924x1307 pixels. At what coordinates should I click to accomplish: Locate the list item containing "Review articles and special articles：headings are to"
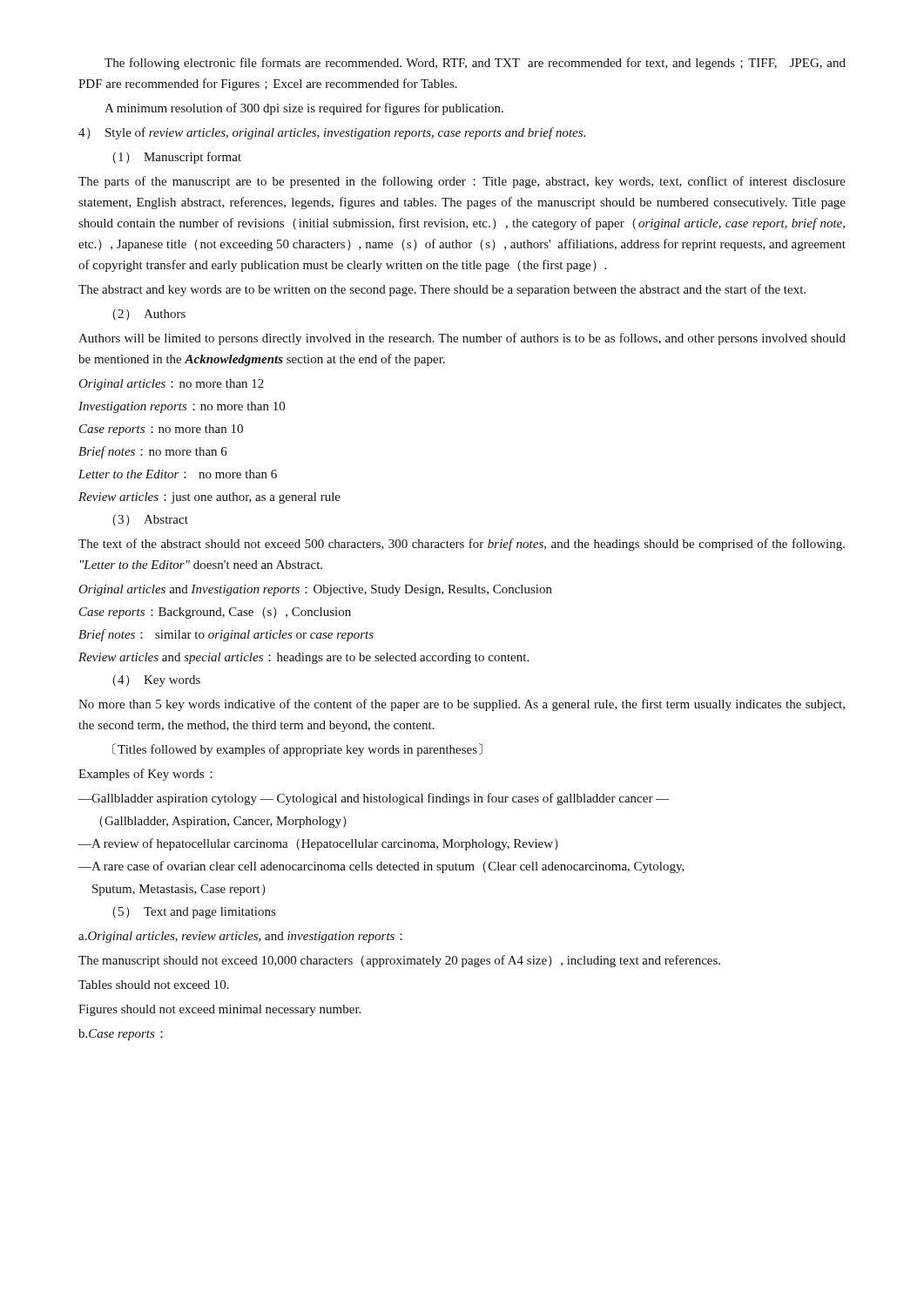click(462, 657)
